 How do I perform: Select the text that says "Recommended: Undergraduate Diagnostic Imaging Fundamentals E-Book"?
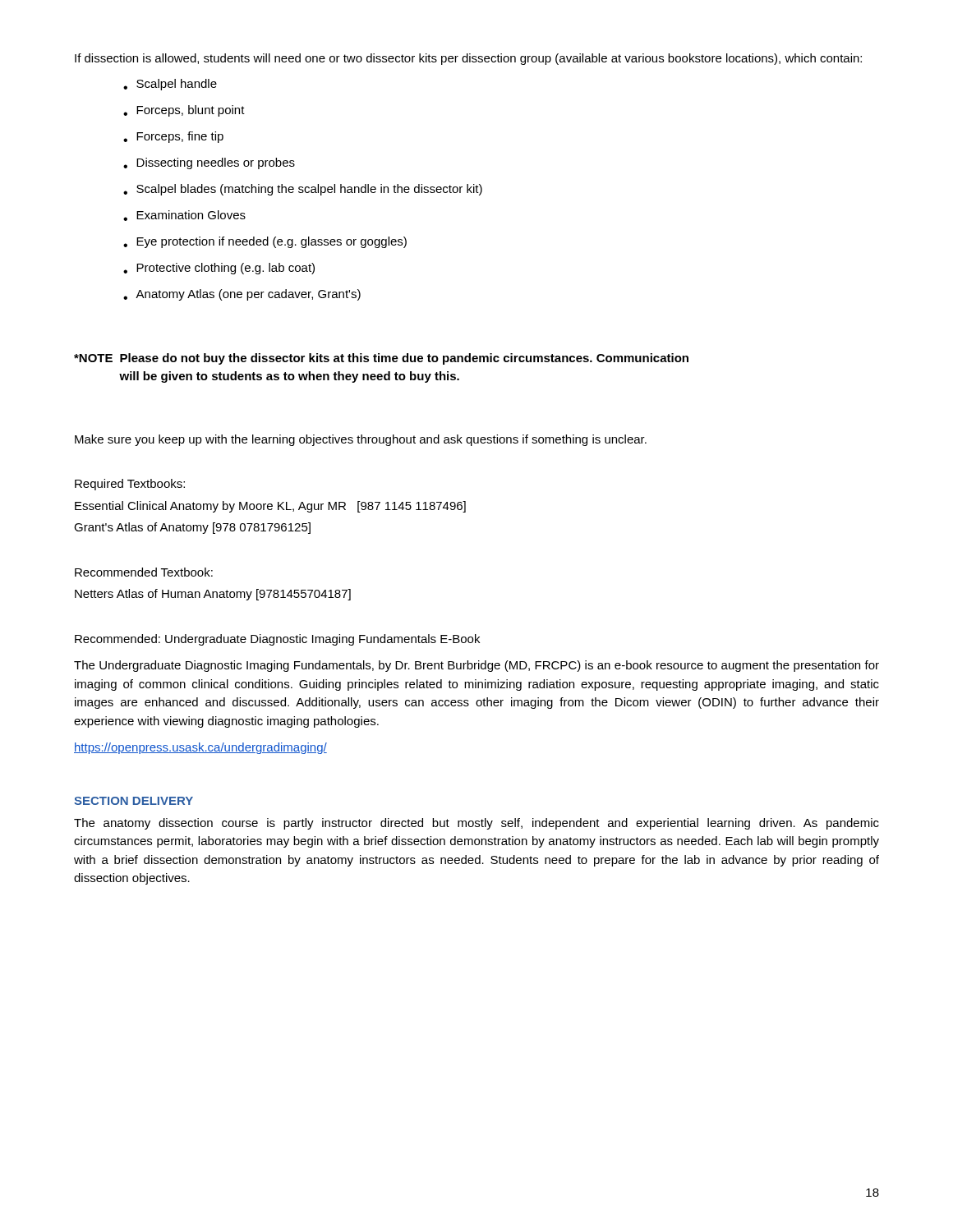(277, 638)
